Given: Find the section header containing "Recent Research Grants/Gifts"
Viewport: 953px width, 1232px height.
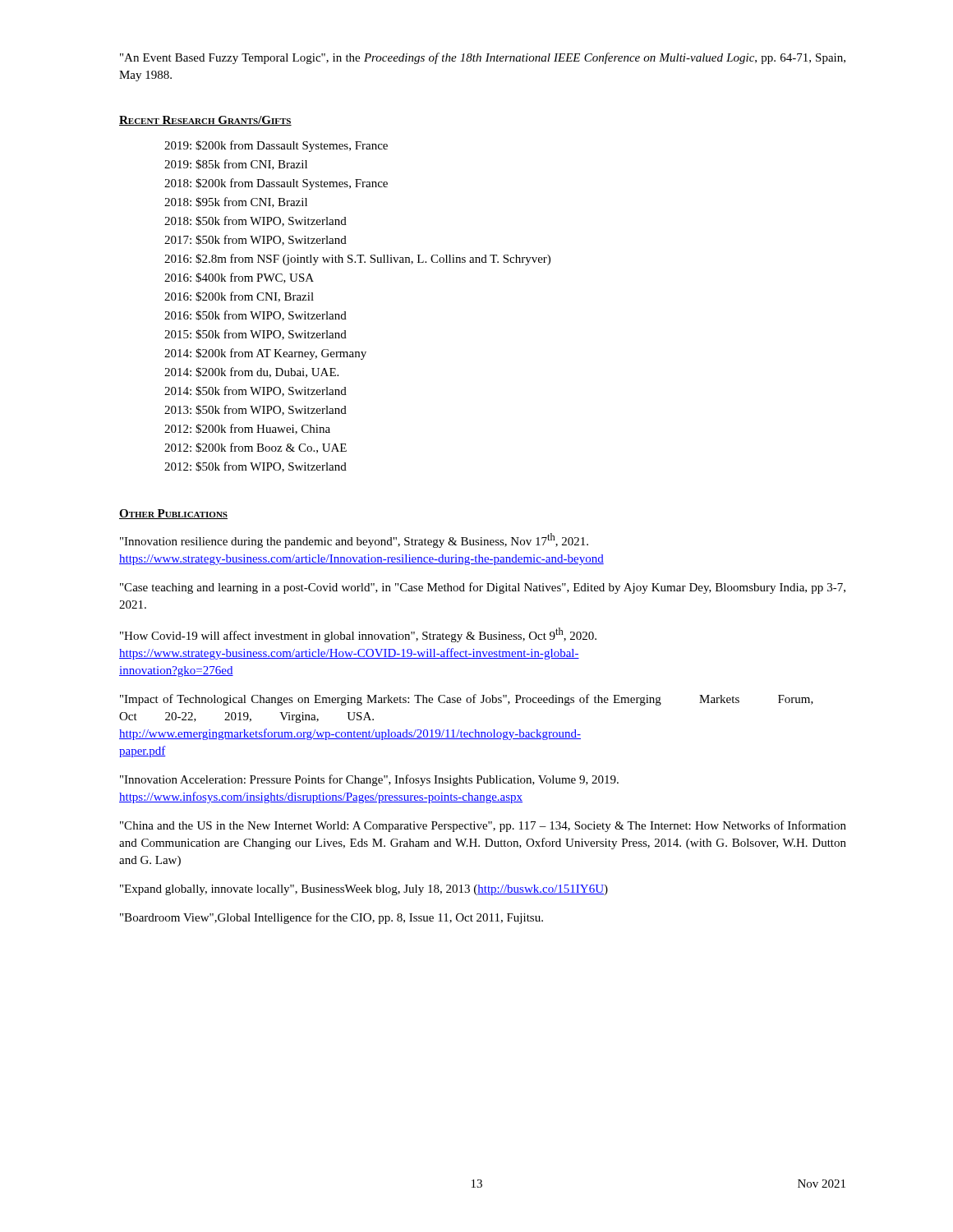Looking at the screenshot, I should pos(205,120).
